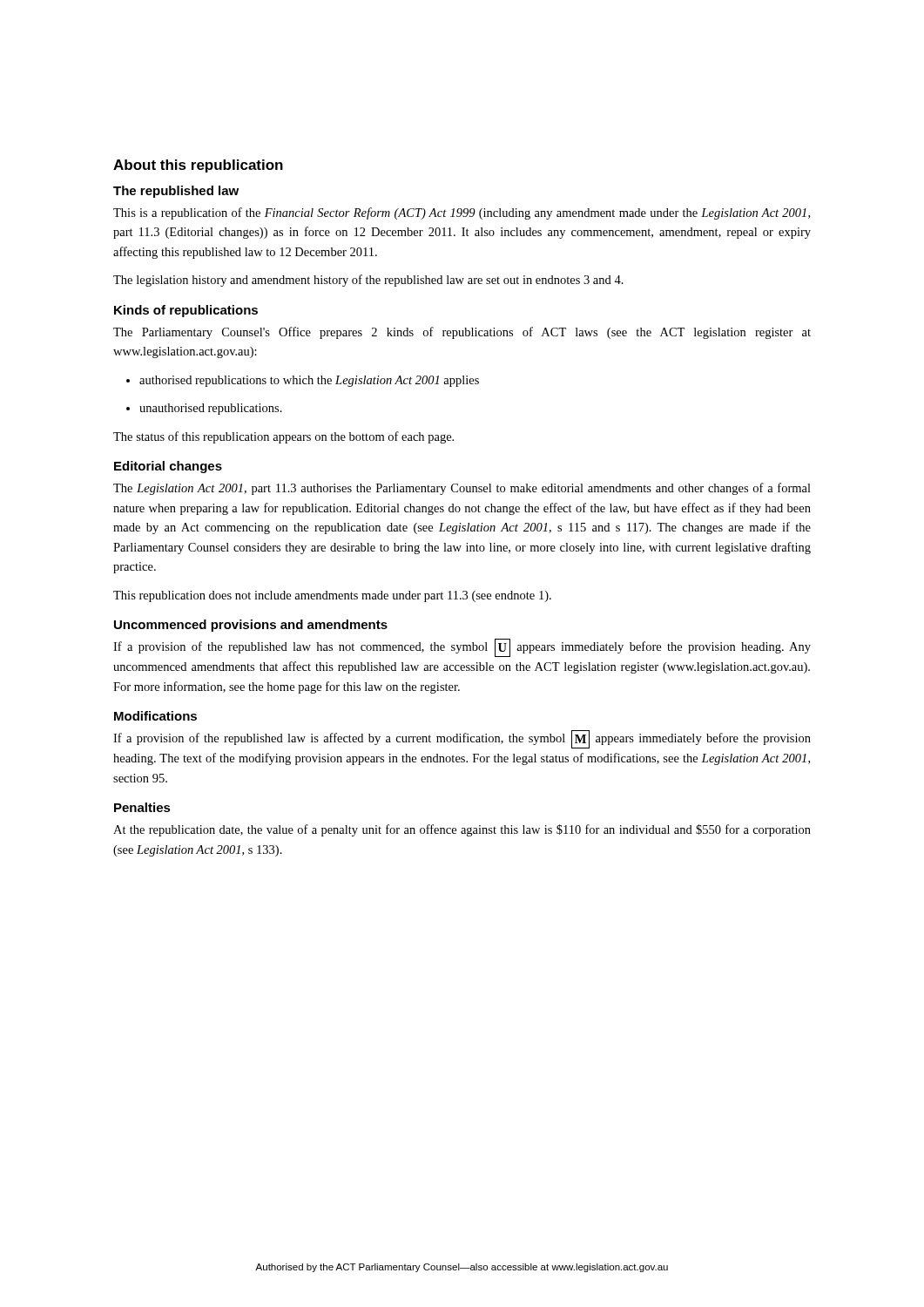Click on the section header that says "The republished law"

tap(176, 190)
